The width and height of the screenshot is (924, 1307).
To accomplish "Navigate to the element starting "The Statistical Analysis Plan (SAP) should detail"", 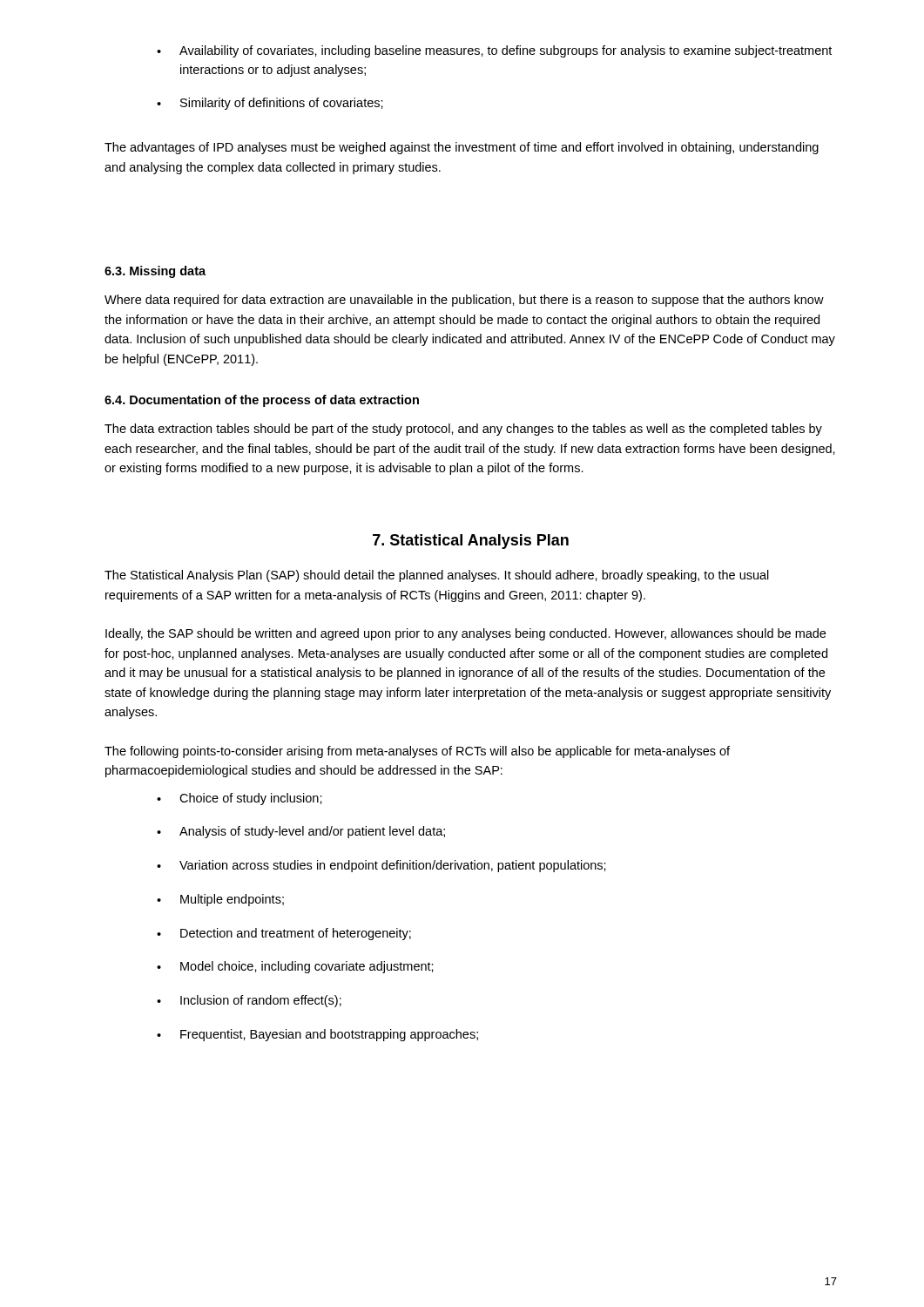I will click(x=437, y=585).
